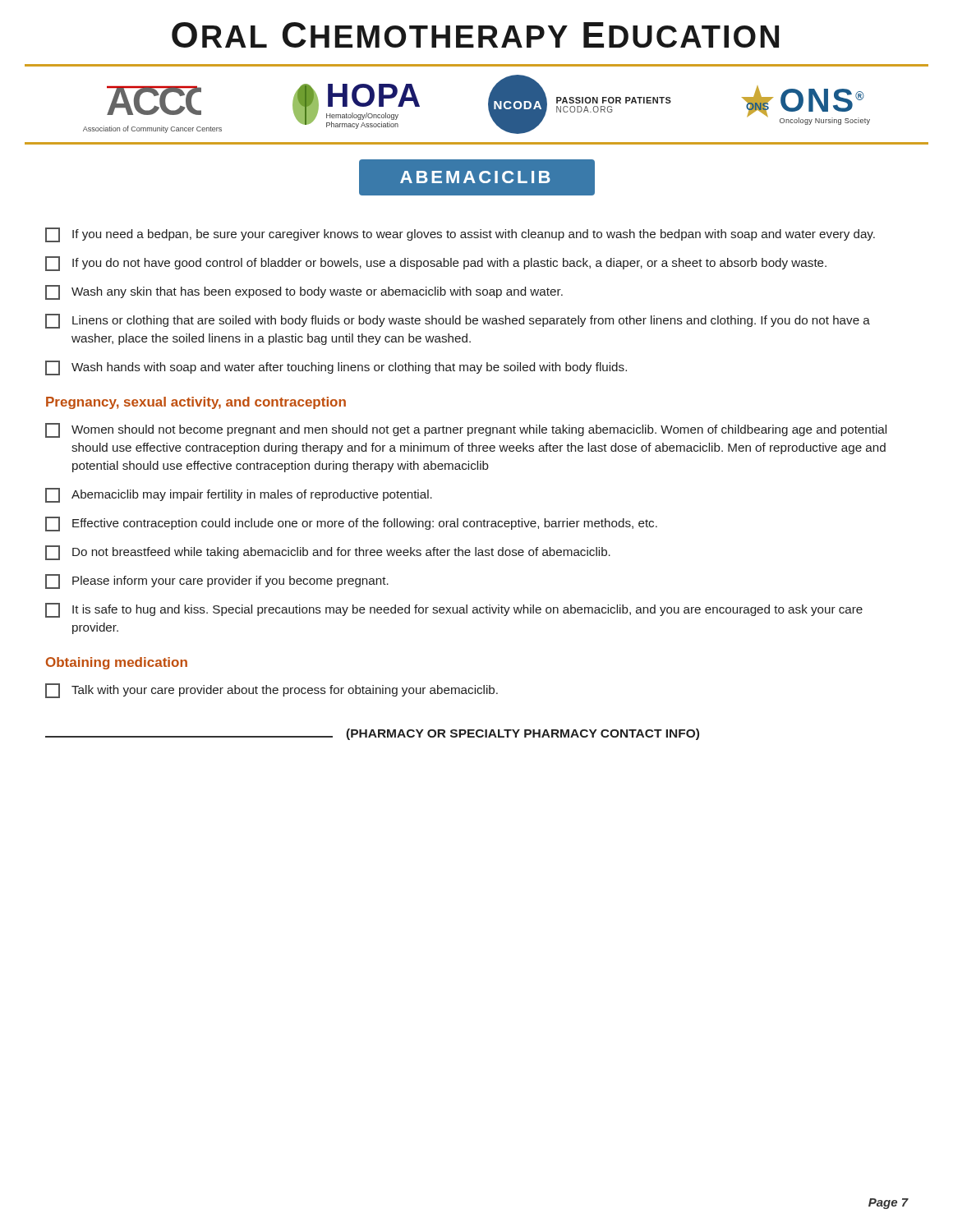Viewport: 953px width, 1232px height.
Task: Find the region starting "Please inform your care"
Action: coord(217,581)
